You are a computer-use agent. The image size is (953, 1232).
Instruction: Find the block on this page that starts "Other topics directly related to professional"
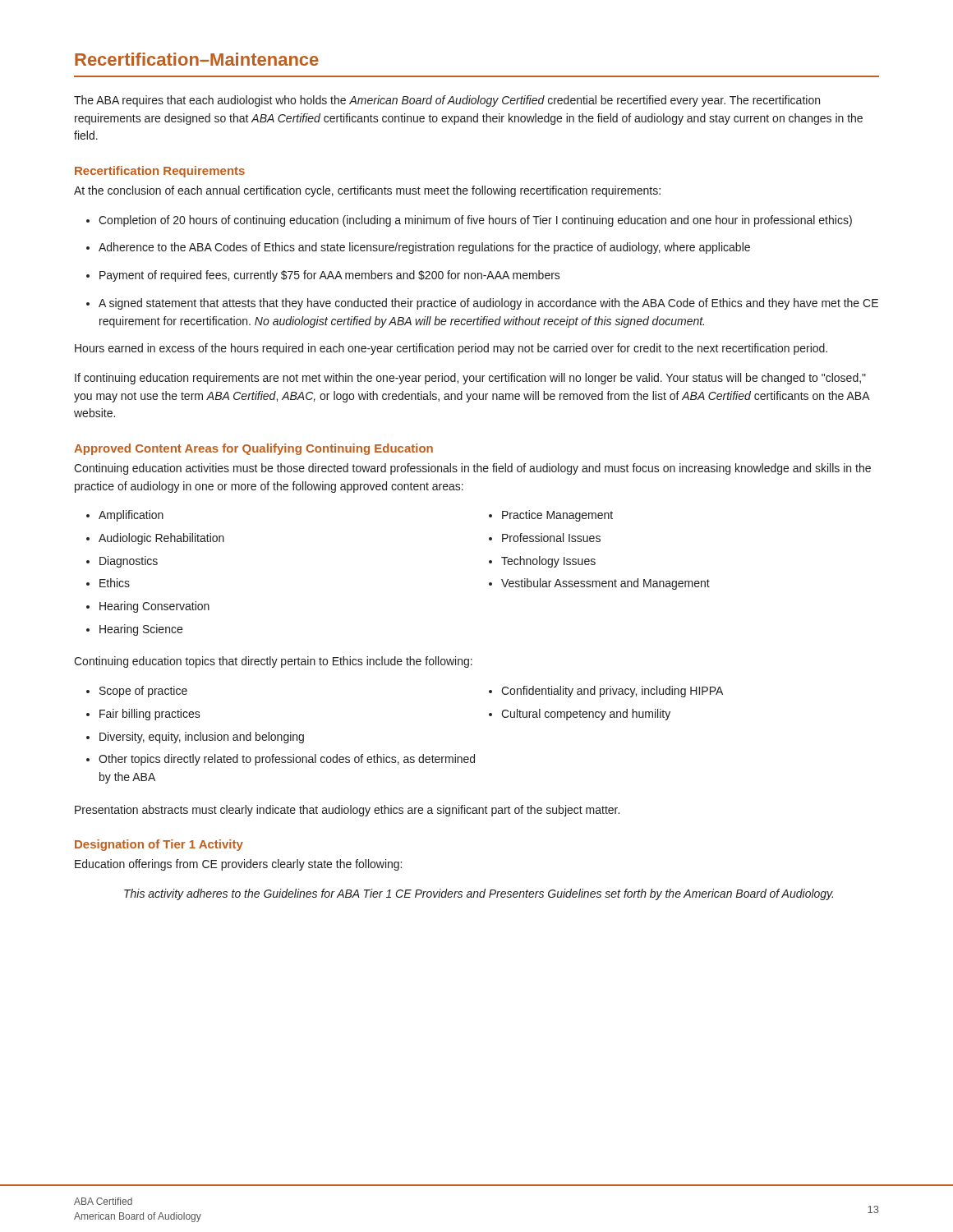coord(275,769)
